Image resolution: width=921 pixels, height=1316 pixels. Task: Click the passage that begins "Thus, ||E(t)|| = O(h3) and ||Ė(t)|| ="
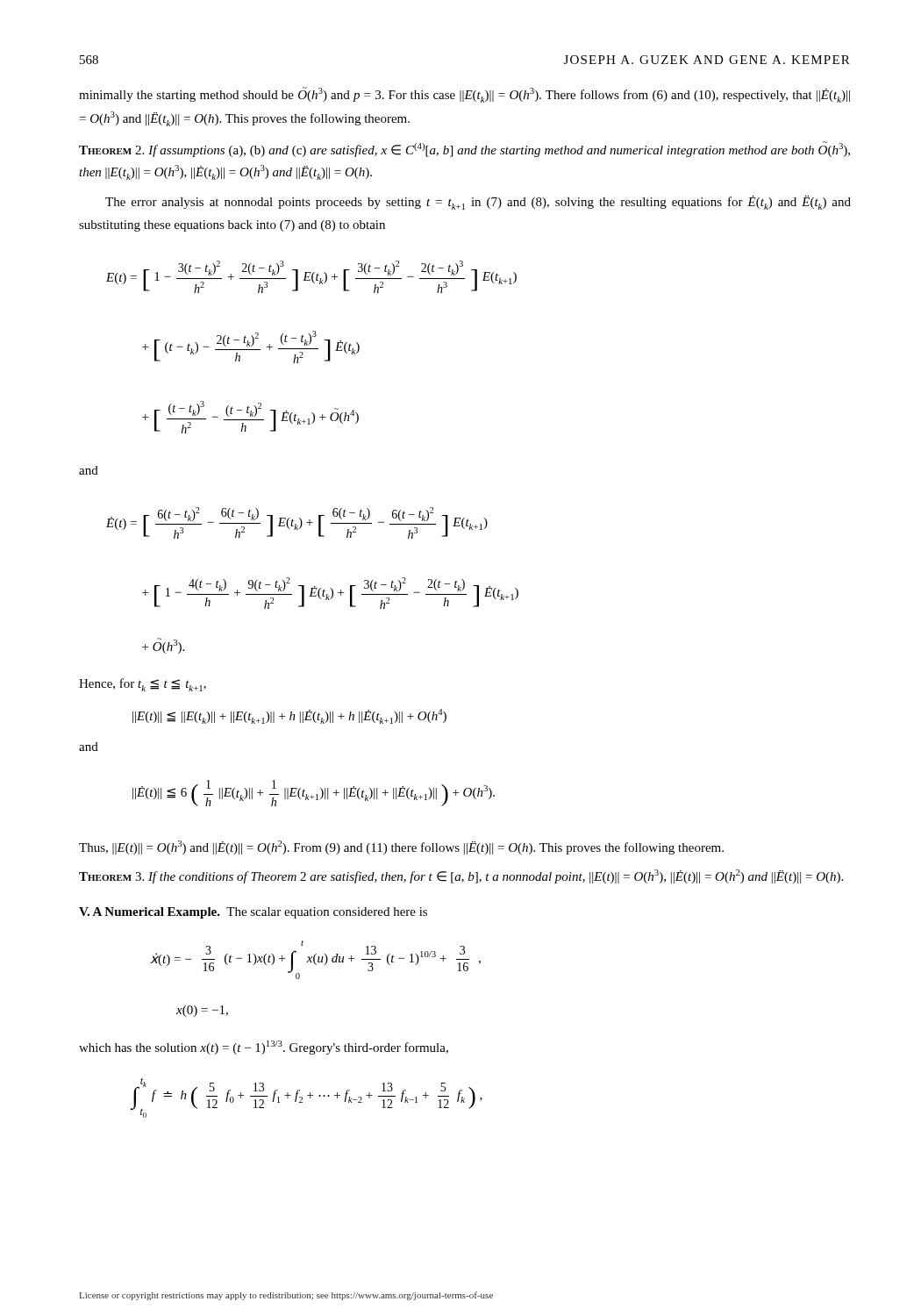[402, 846]
